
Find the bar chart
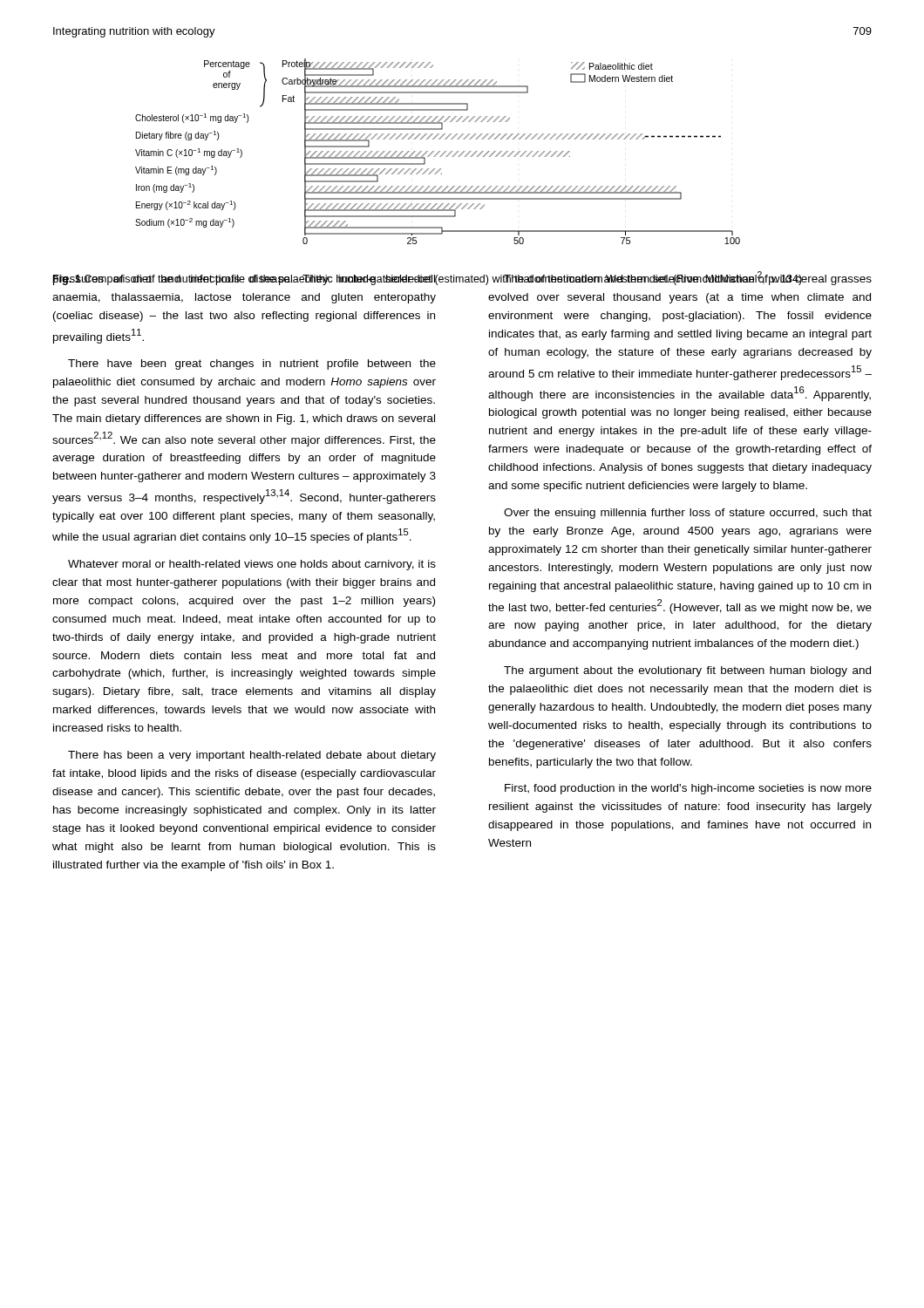[x=462, y=157]
